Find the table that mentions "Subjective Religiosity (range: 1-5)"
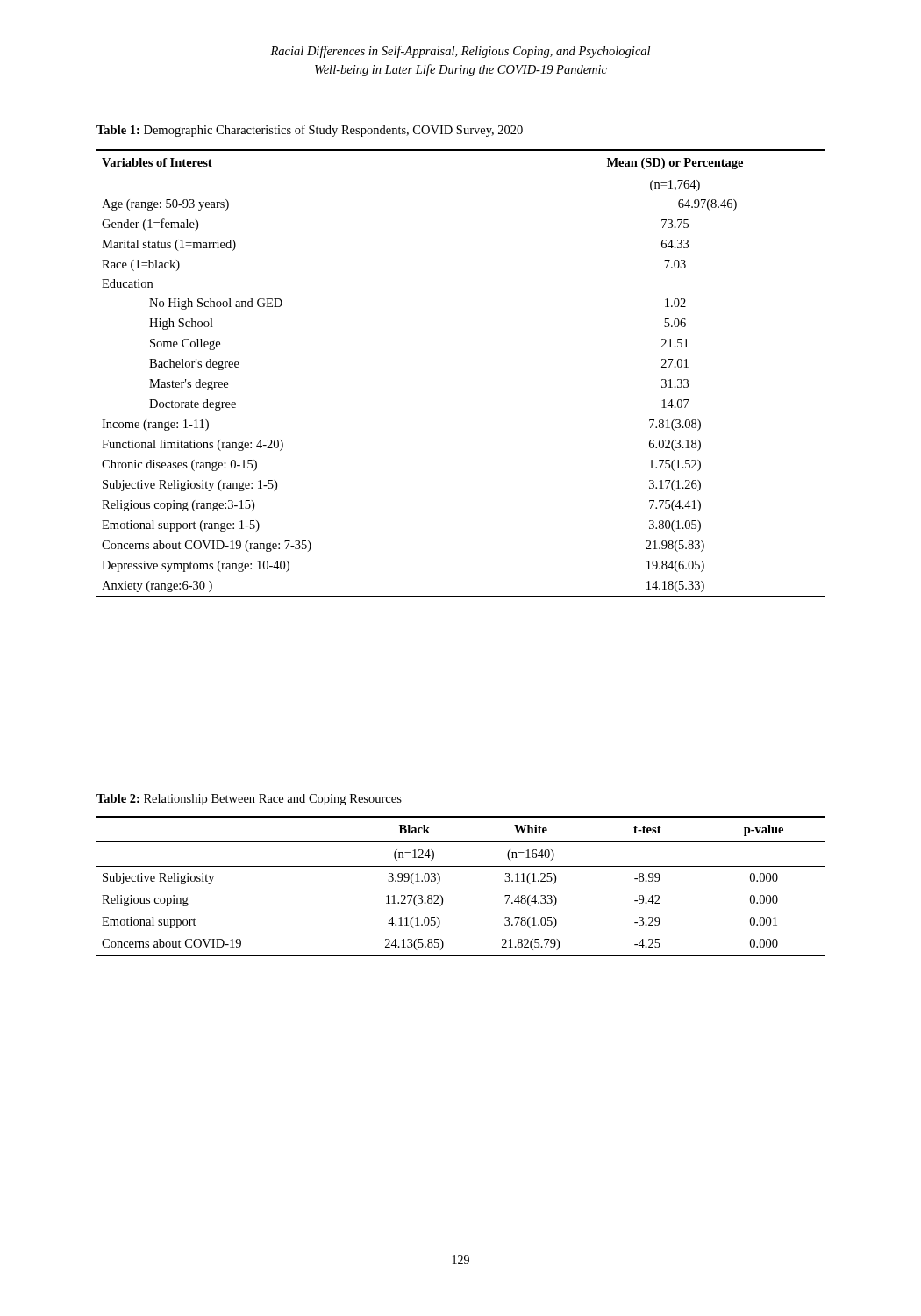This screenshot has height=1316, width=921. tap(460, 373)
